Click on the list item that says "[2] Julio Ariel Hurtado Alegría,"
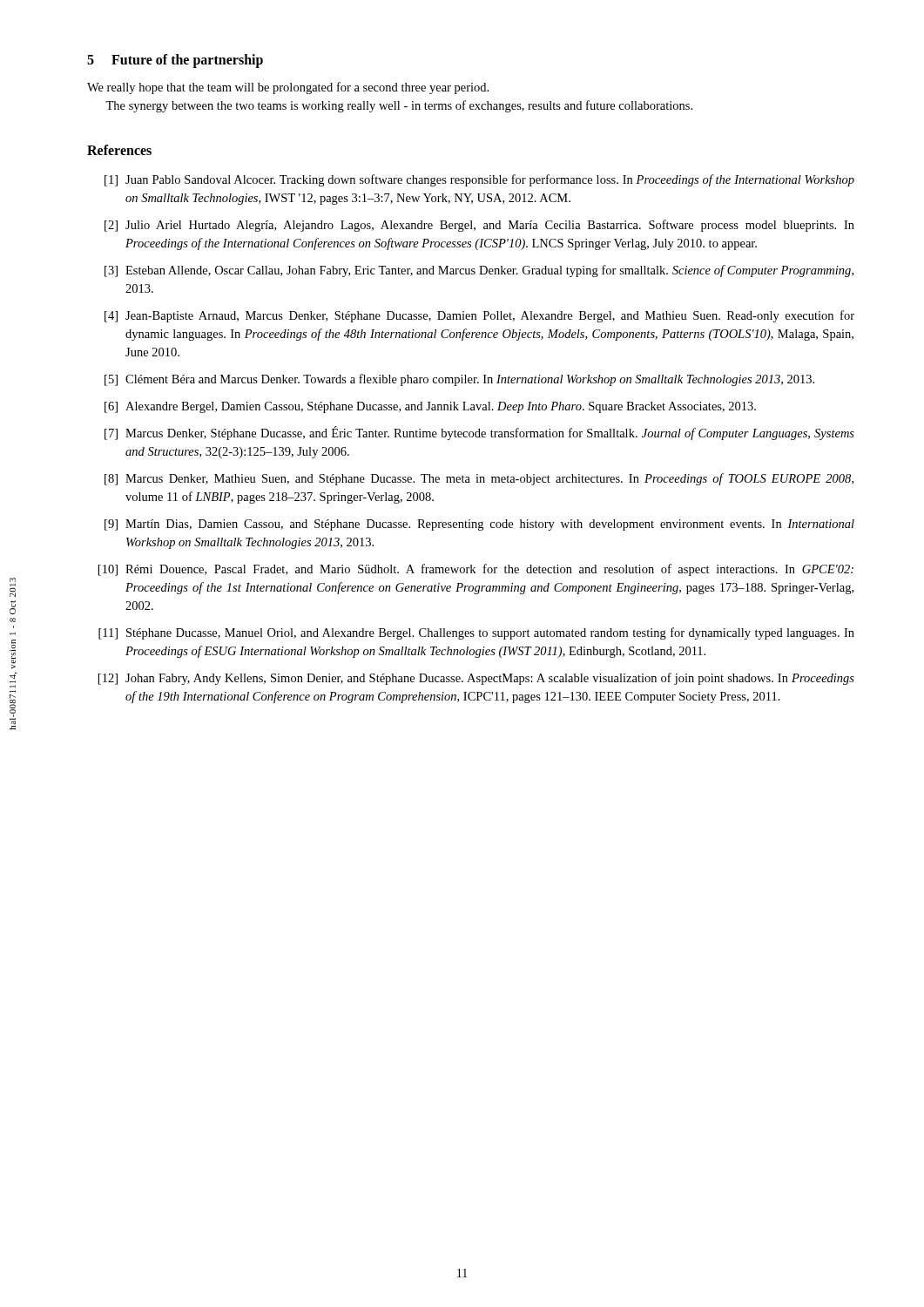The image size is (924, 1307). pyautogui.click(x=471, y=234)
